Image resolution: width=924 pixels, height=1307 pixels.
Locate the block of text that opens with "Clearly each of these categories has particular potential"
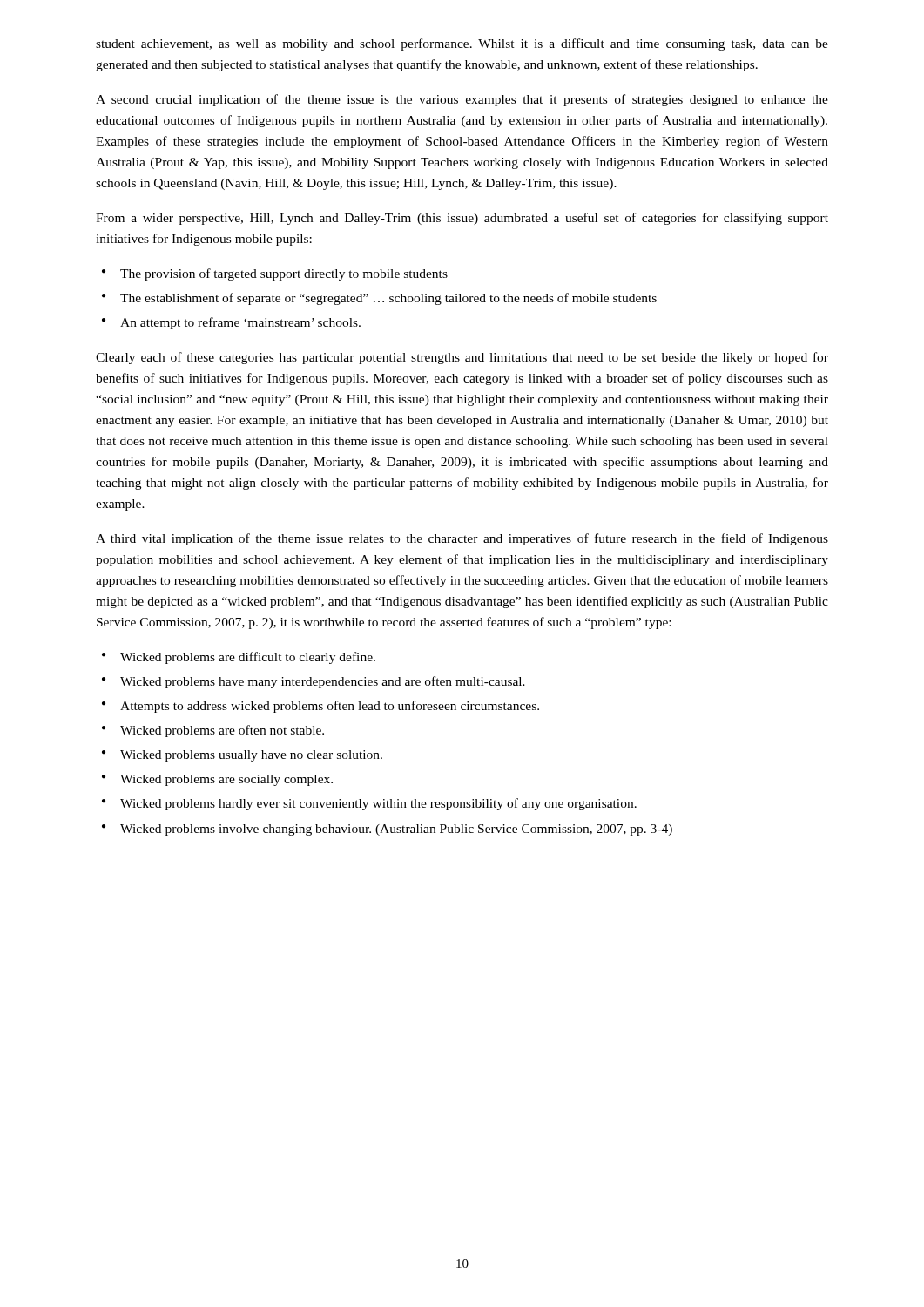[462, 430]
